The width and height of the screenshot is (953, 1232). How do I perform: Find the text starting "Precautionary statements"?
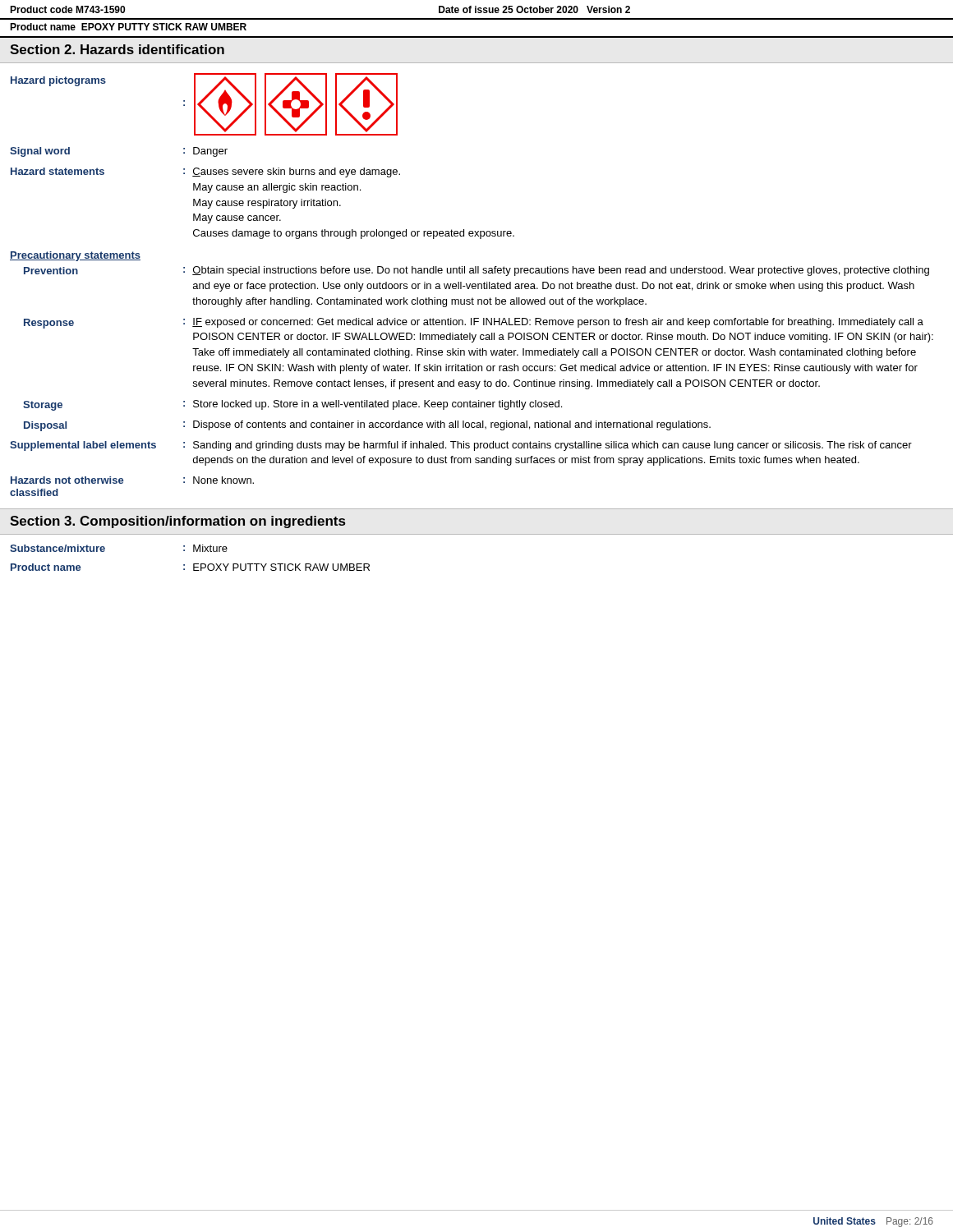pyautogui.click(x=96, y=255)
